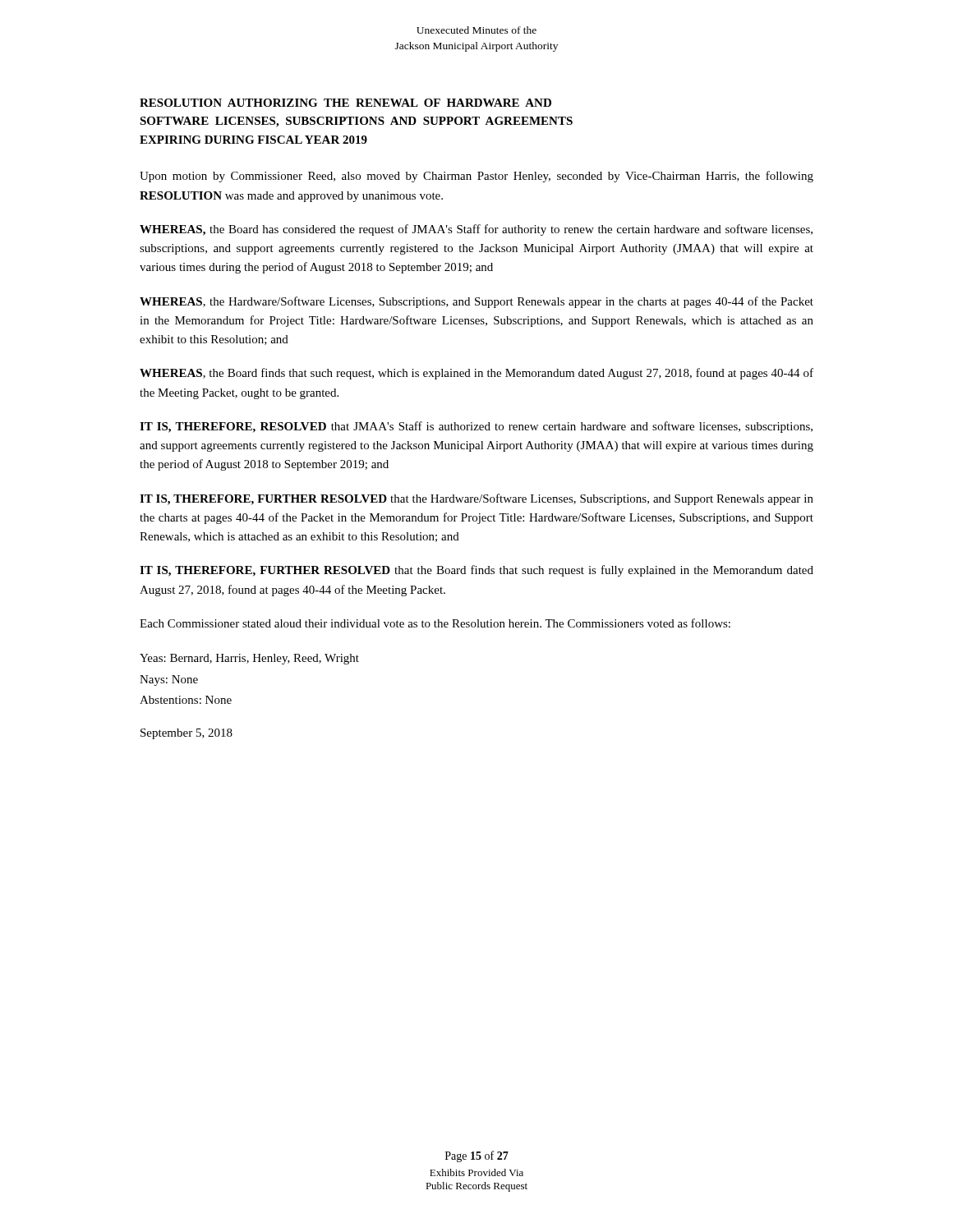Viewport: 953px width, 1232px height.
Task: Find the list item containing "Abstentions: None"
Action: coord(186,700)
